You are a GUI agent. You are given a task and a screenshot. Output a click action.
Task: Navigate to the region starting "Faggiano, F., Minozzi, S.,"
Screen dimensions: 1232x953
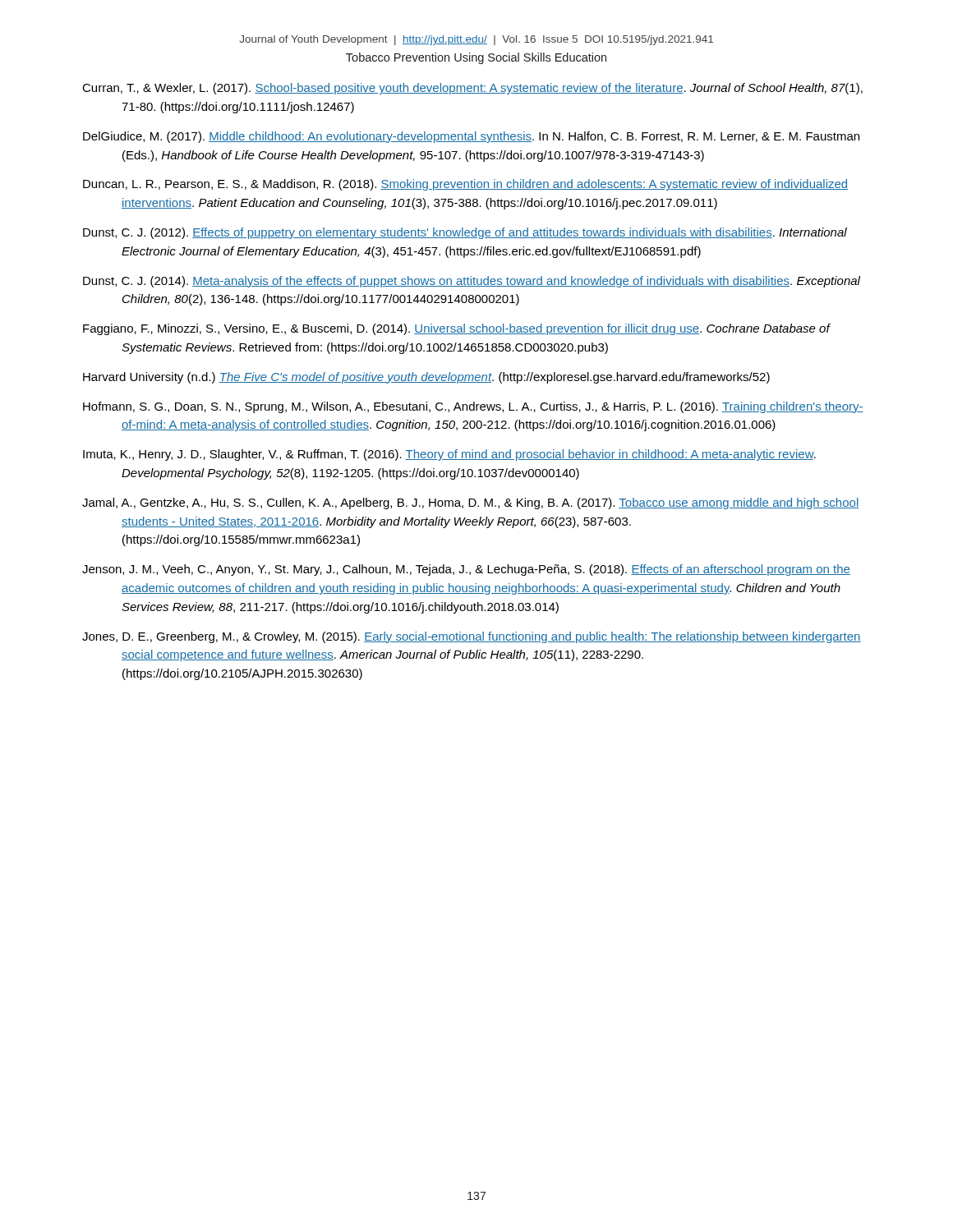456,338
